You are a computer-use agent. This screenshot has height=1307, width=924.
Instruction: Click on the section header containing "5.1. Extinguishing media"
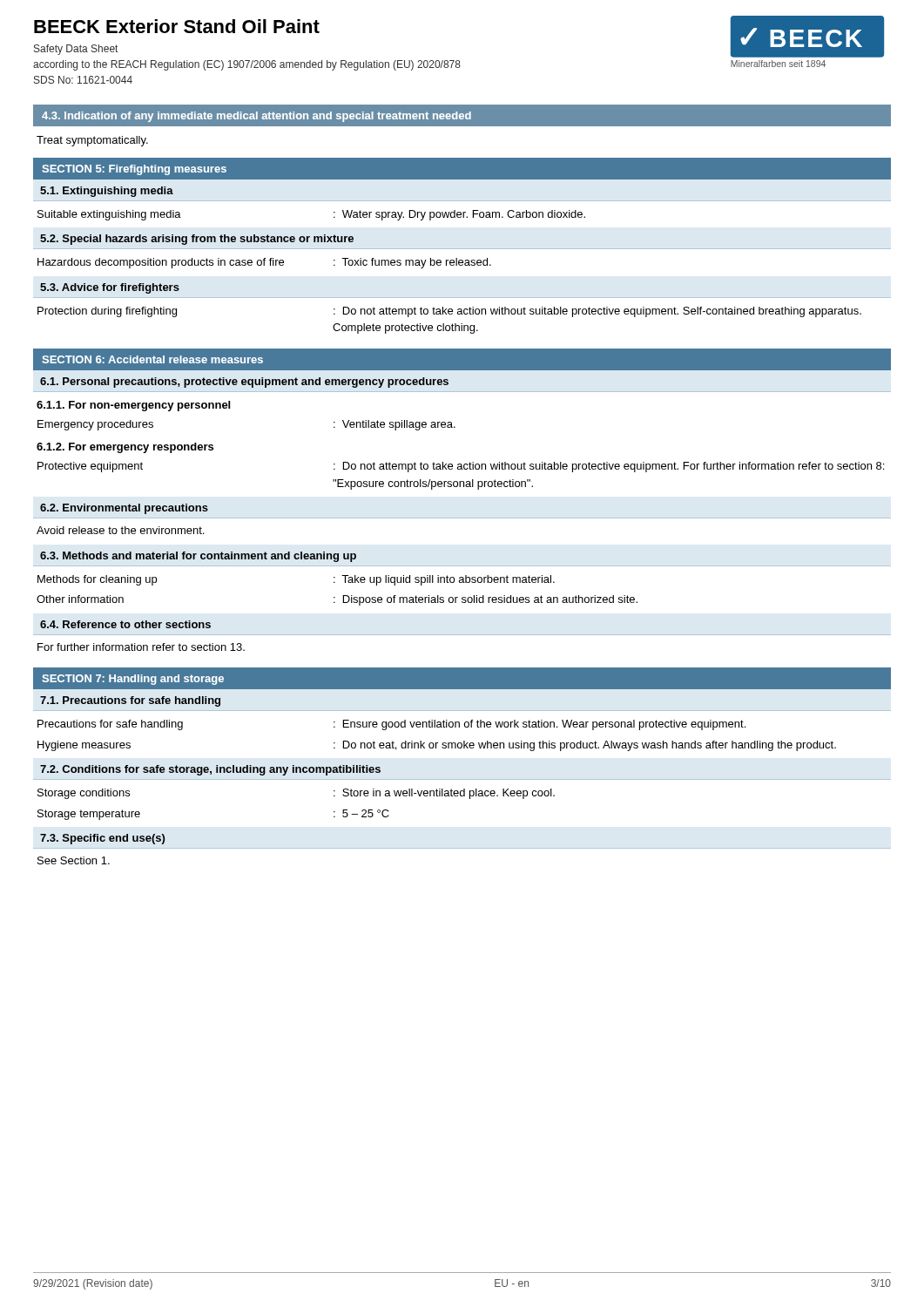tap(106, 190)
